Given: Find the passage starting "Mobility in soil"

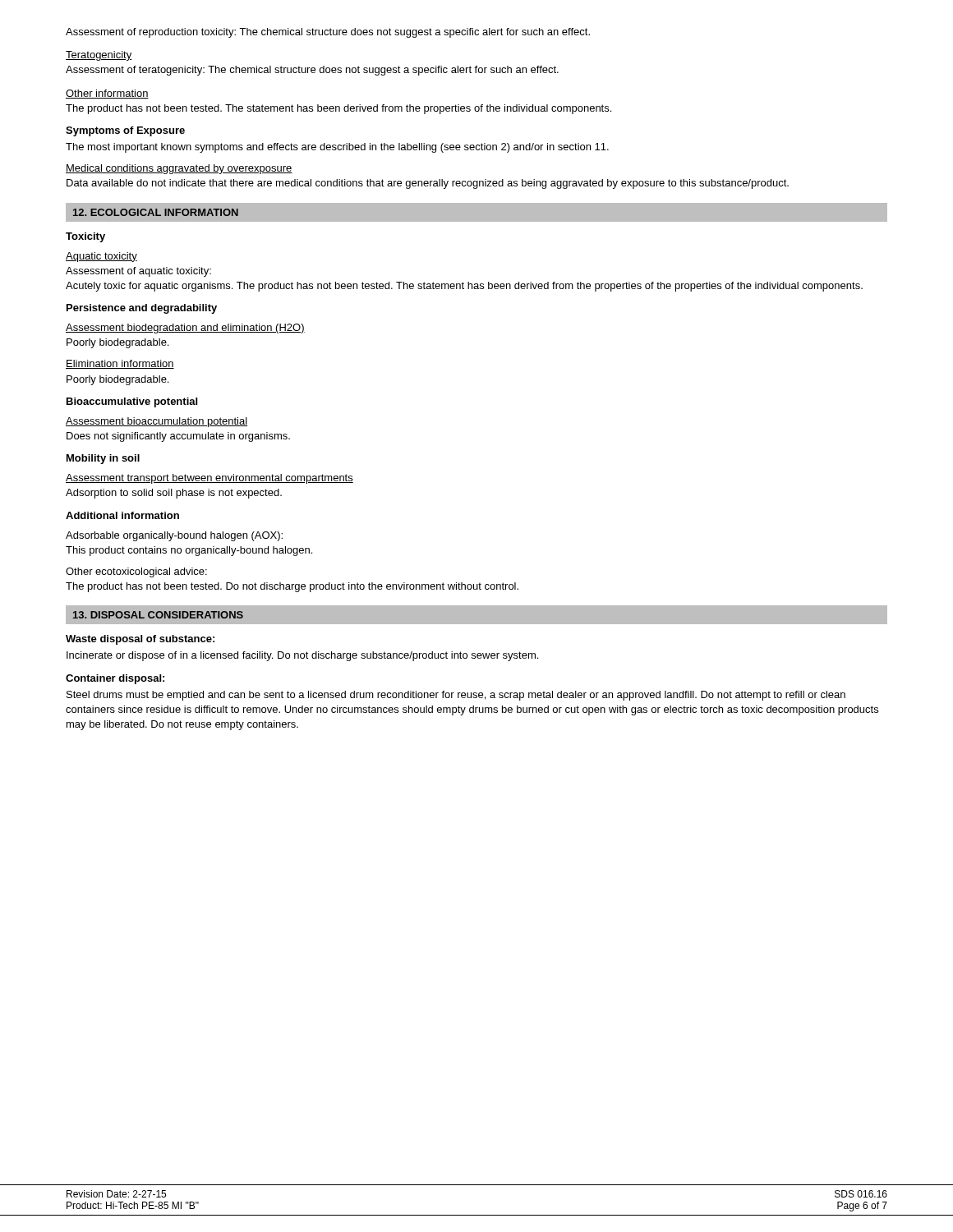Looking at the screenshot, I should coord(103,458).
